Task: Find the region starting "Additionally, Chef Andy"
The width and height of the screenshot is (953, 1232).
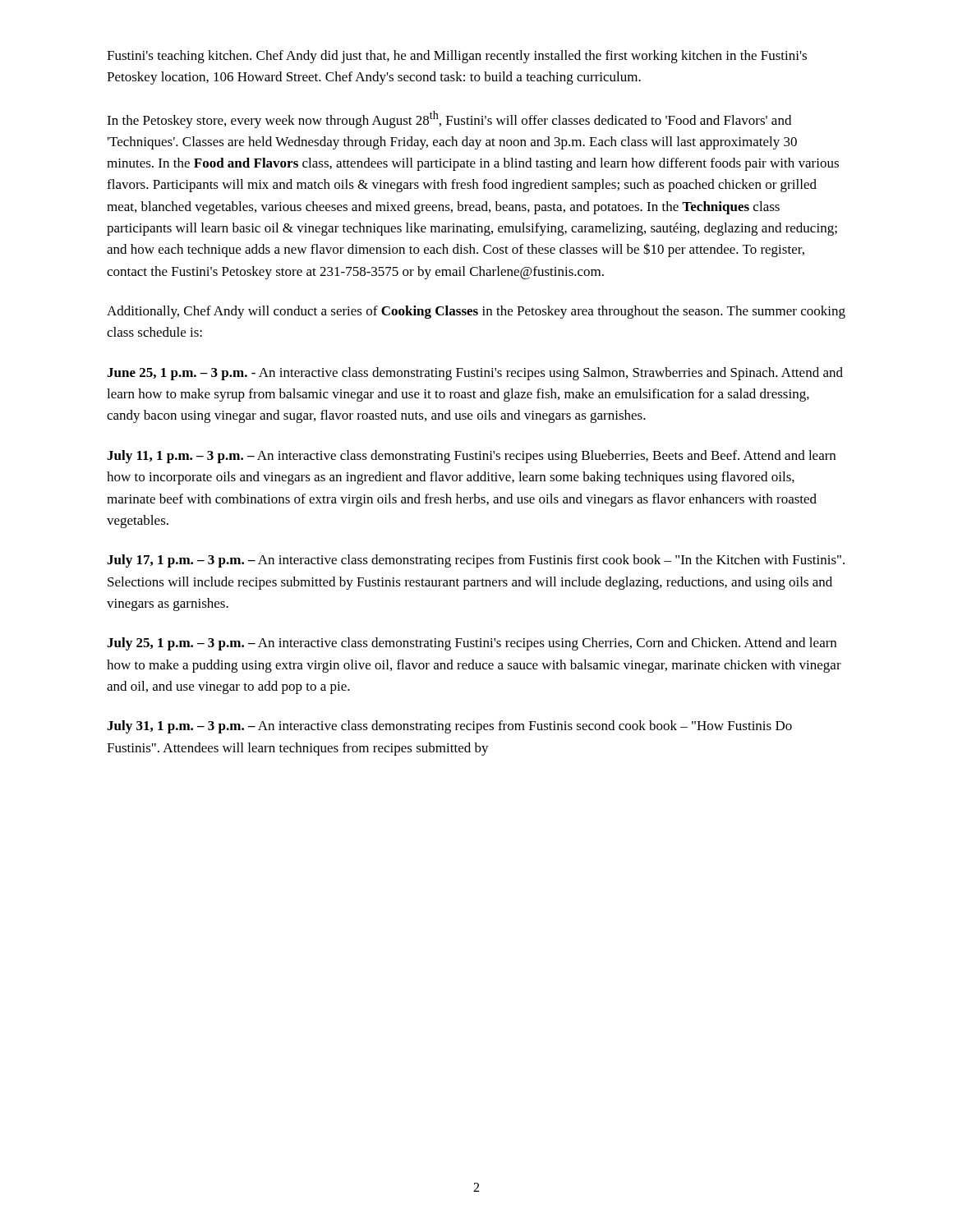Action: (476, 322)
